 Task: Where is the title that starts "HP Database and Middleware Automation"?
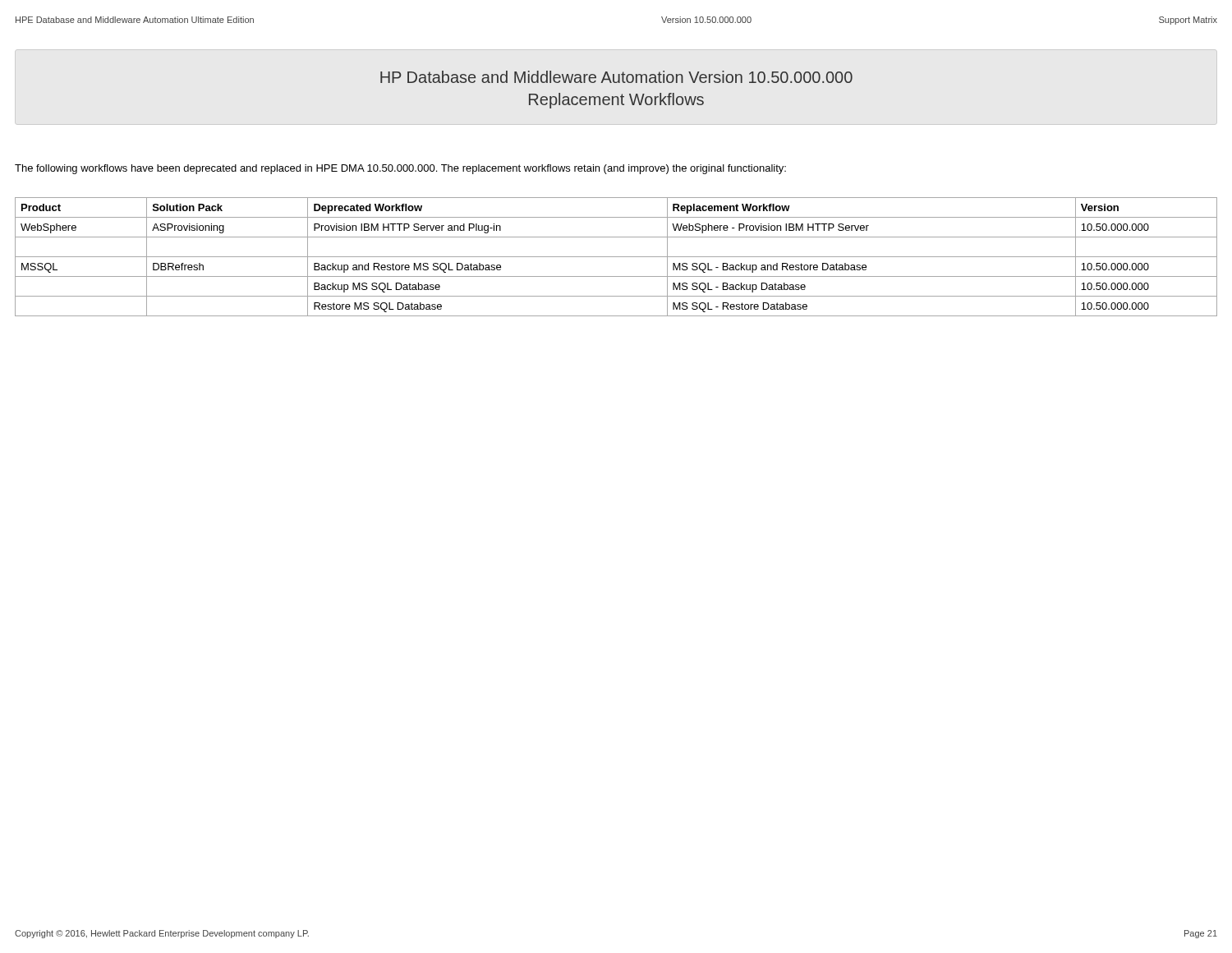616,89
